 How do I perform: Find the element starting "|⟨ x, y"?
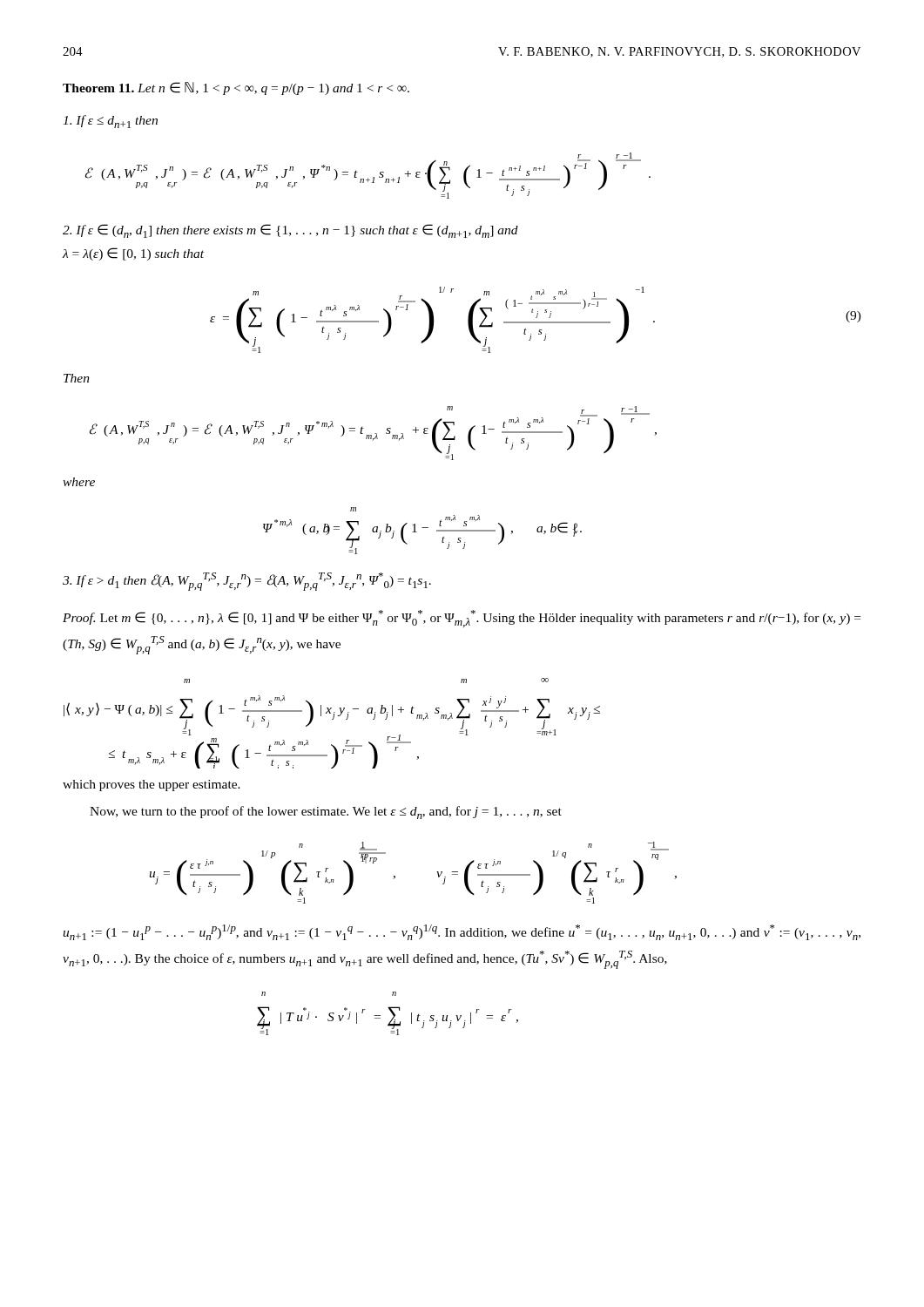tap(462, 716)
